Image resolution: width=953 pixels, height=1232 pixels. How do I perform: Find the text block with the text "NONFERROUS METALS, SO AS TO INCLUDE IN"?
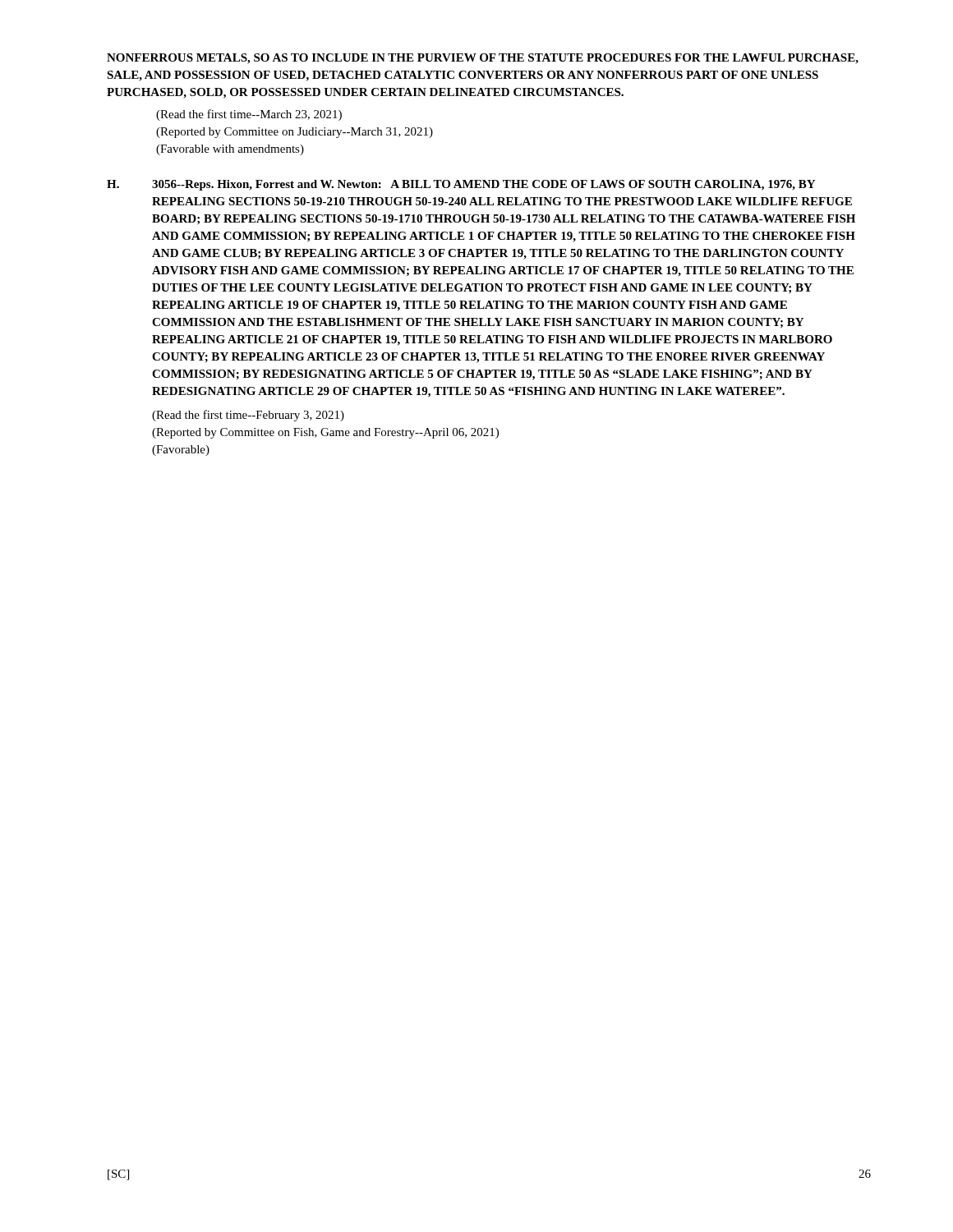(489, 75)
